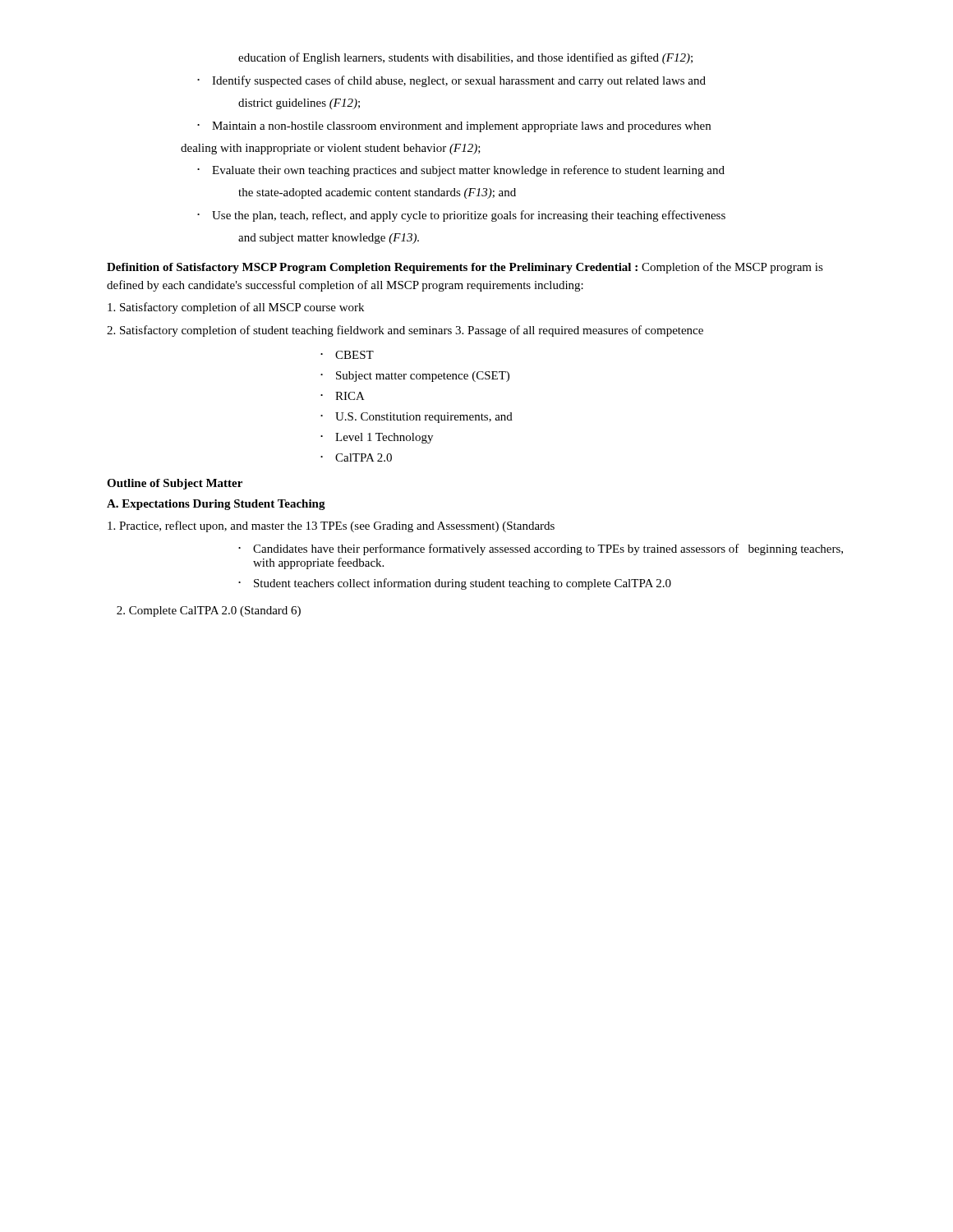Click on the text starting "• Subject matter competence (CSET)"

point(415,377)
